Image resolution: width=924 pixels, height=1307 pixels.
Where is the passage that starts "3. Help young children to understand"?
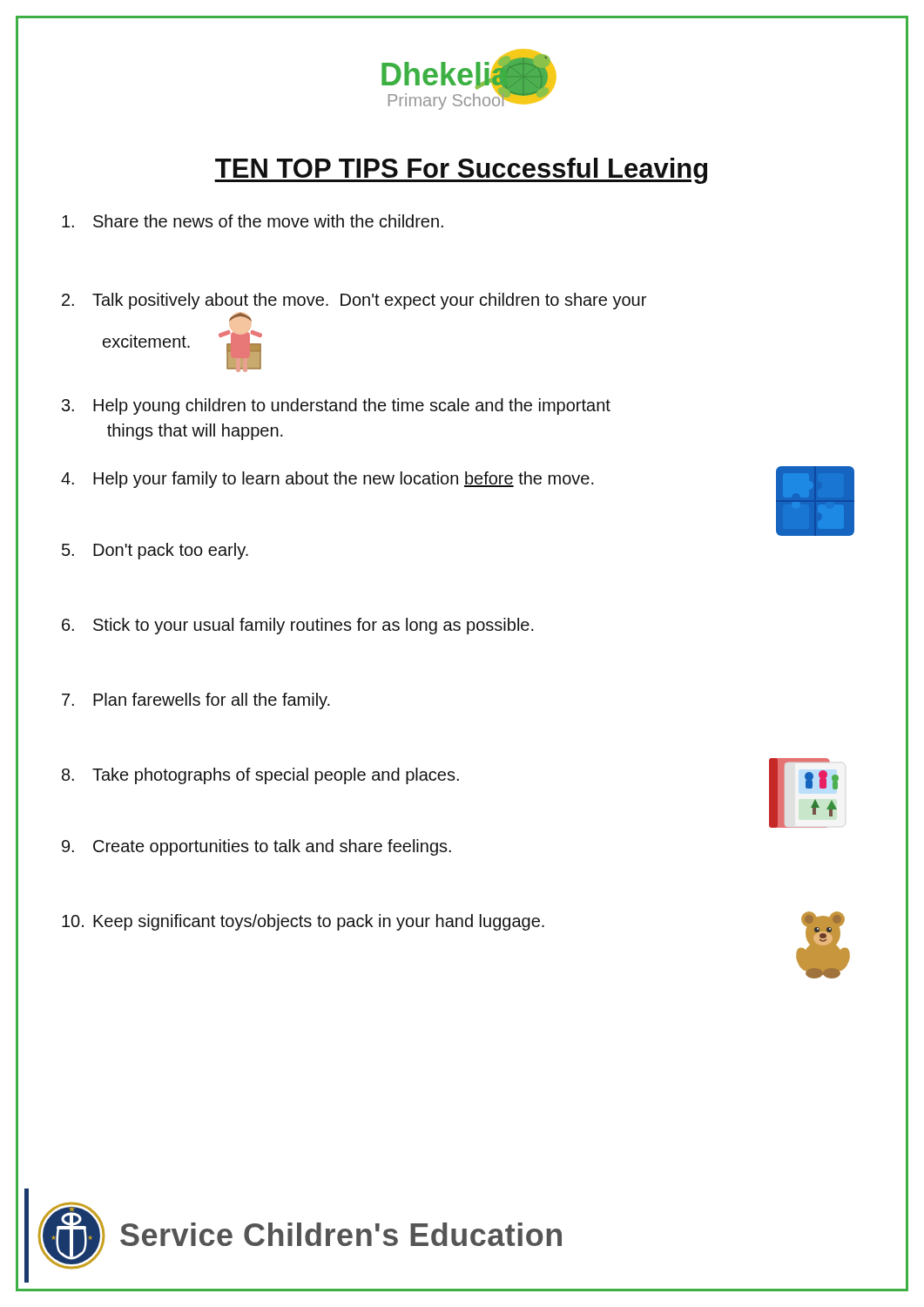click(466, 418)
